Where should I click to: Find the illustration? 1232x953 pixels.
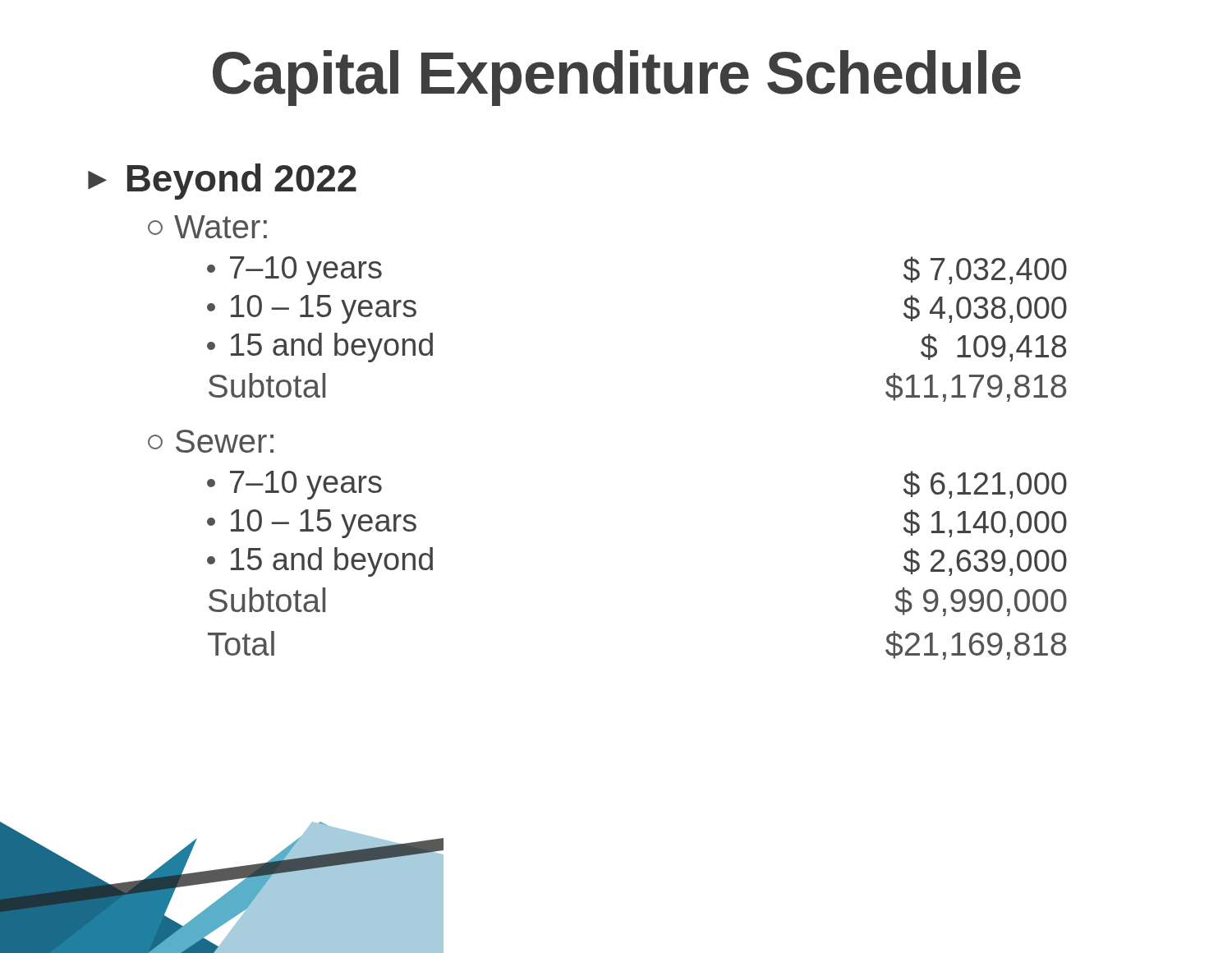pos(222,863)
